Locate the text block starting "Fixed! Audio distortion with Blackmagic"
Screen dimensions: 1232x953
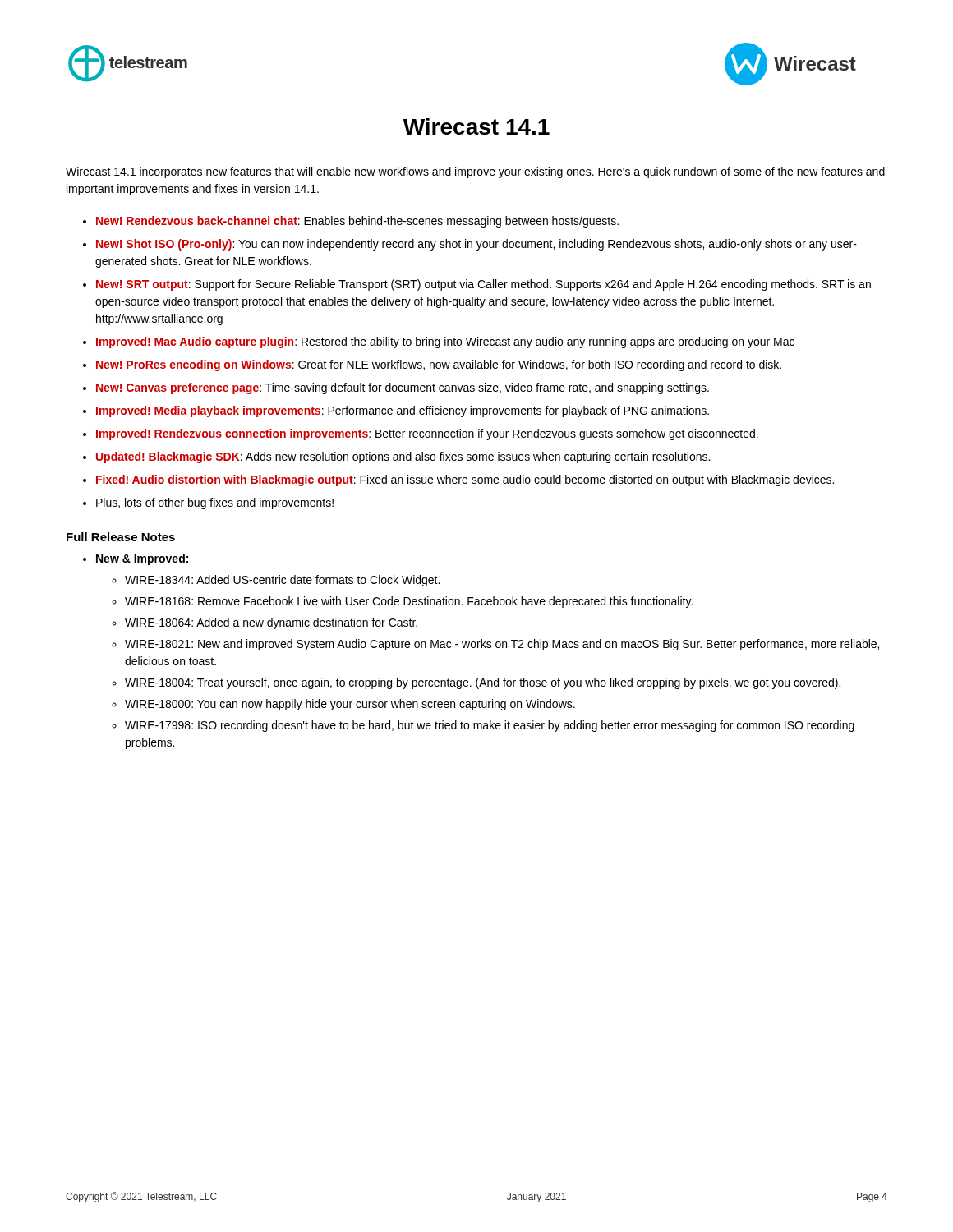tap(465, 480)
